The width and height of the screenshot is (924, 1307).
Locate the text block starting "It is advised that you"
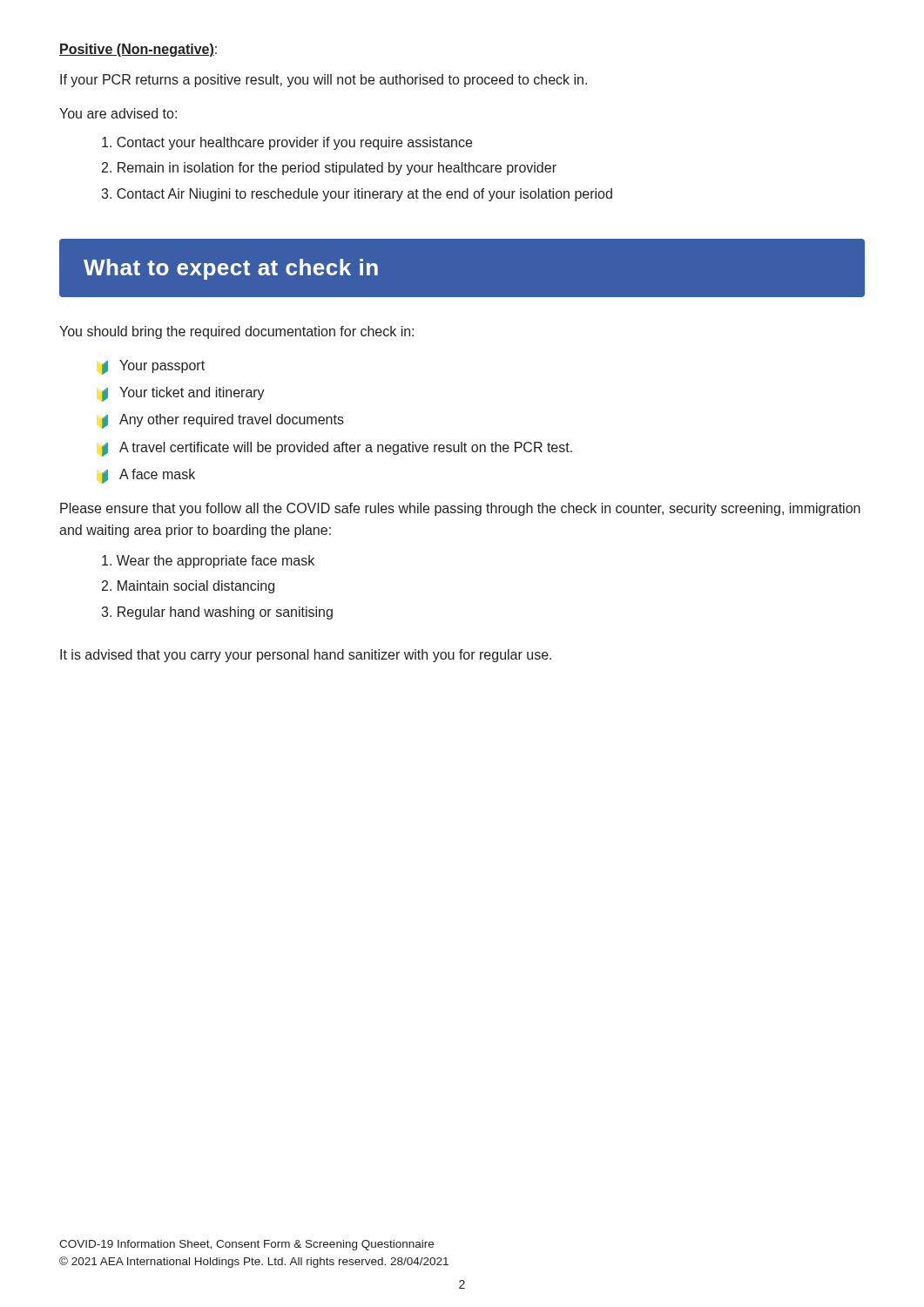click(306, 655)
